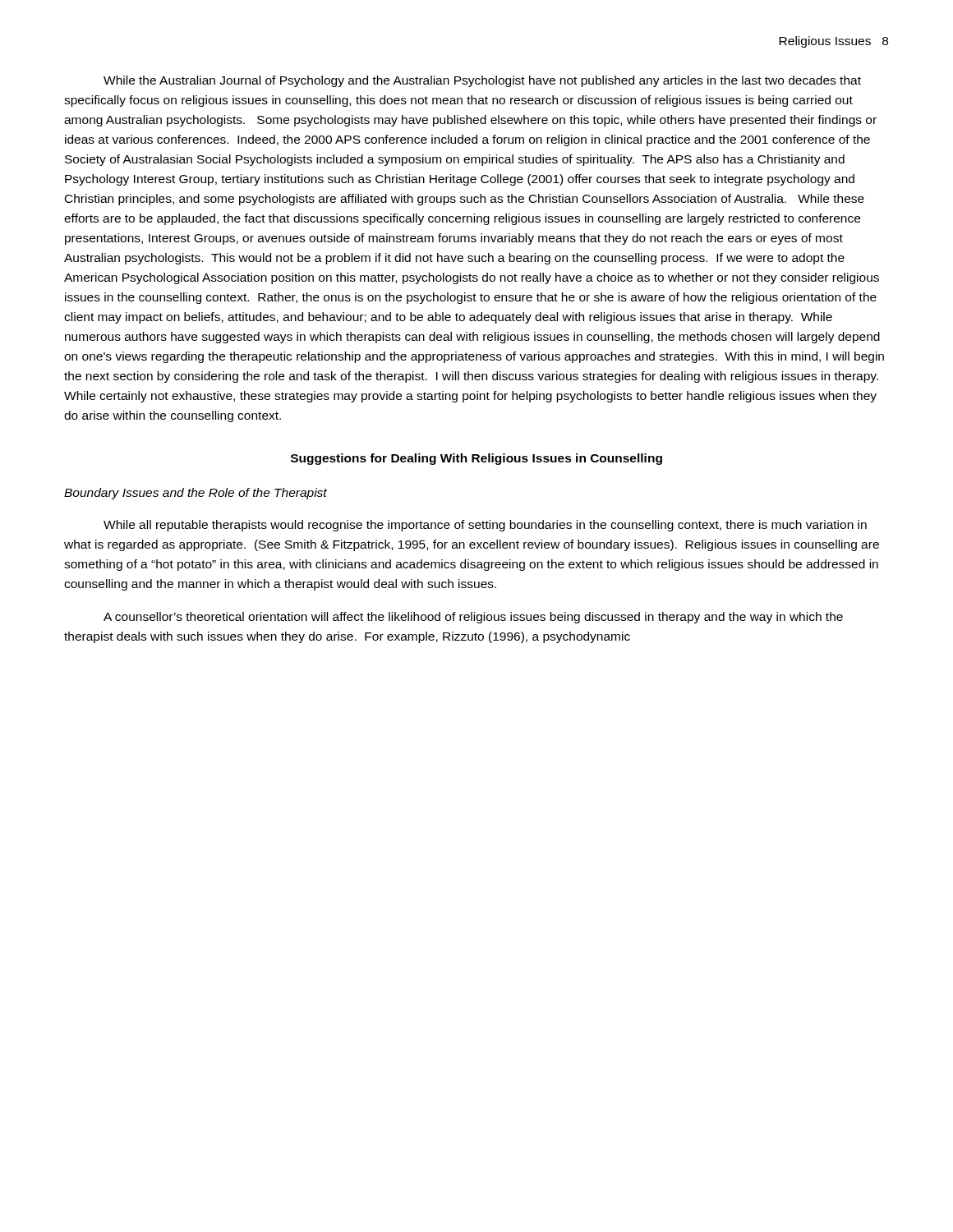
Task: Navigate to the block starting "Boundary Issues and the"
Action: [x=195, y=492]
